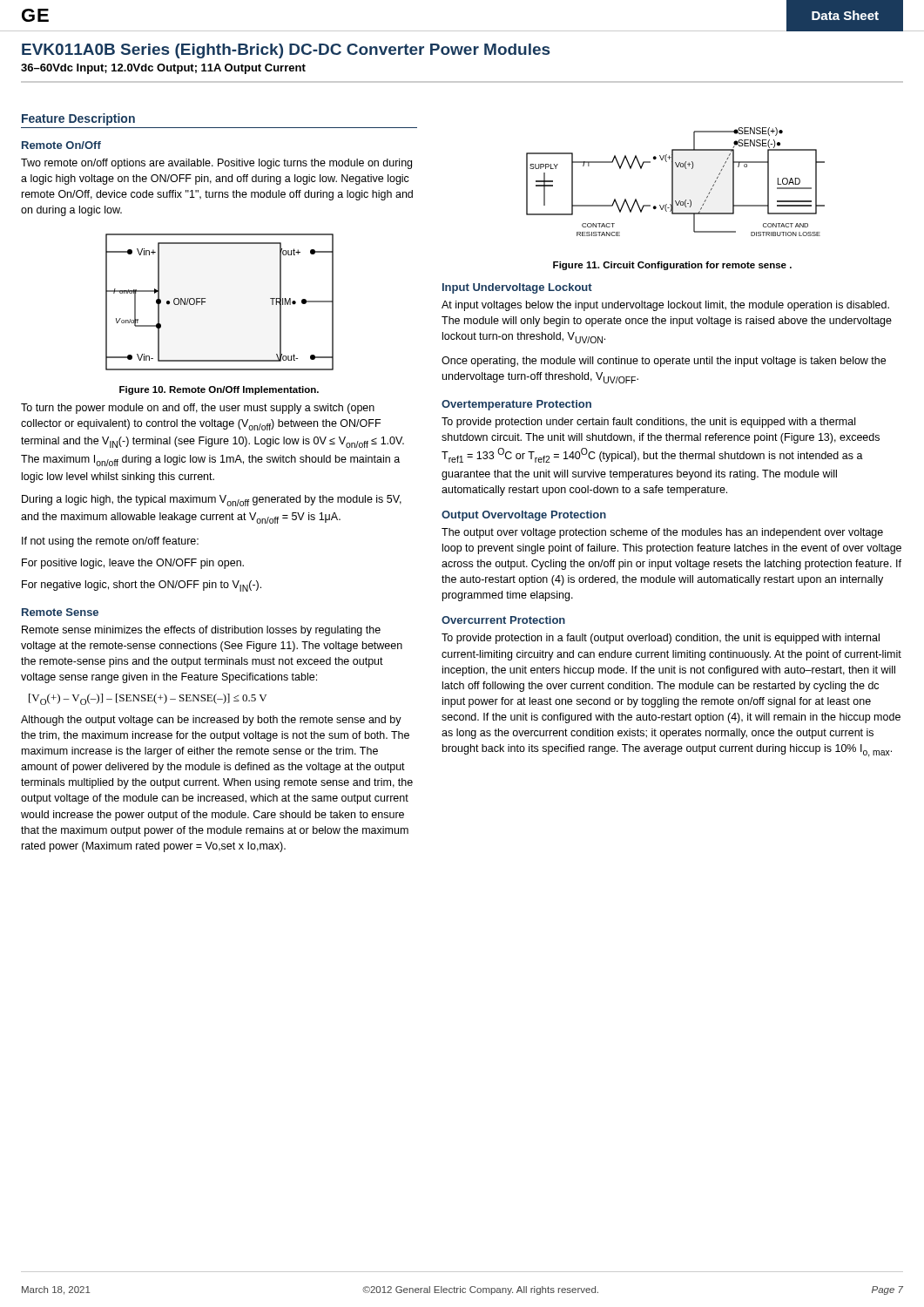Locate the text block containing "Remote sense minimizes"
This screenshot has width=924, height=1307.
click(219, 653)
